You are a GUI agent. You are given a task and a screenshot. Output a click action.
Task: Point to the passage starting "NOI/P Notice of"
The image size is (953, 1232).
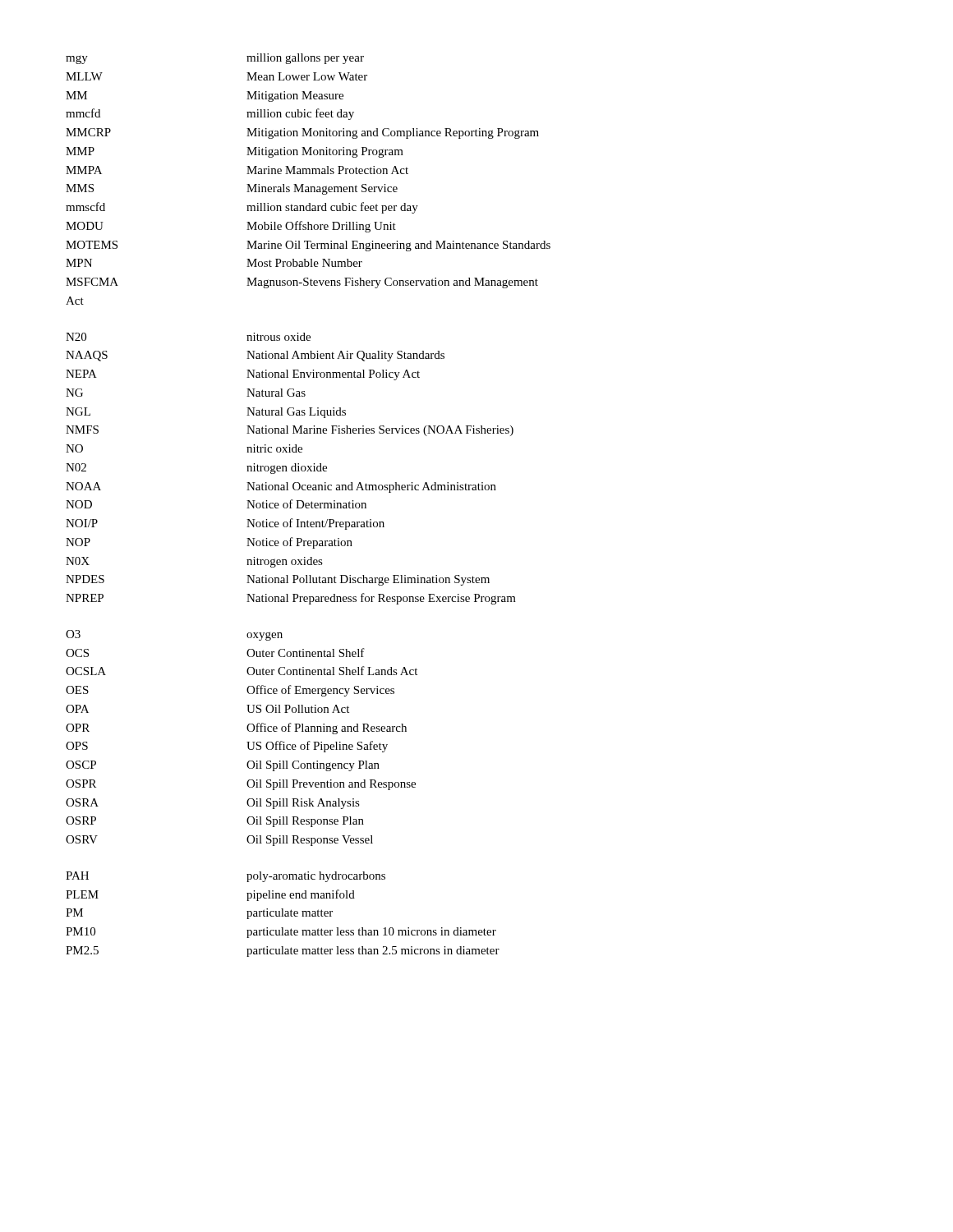point(74,524)
